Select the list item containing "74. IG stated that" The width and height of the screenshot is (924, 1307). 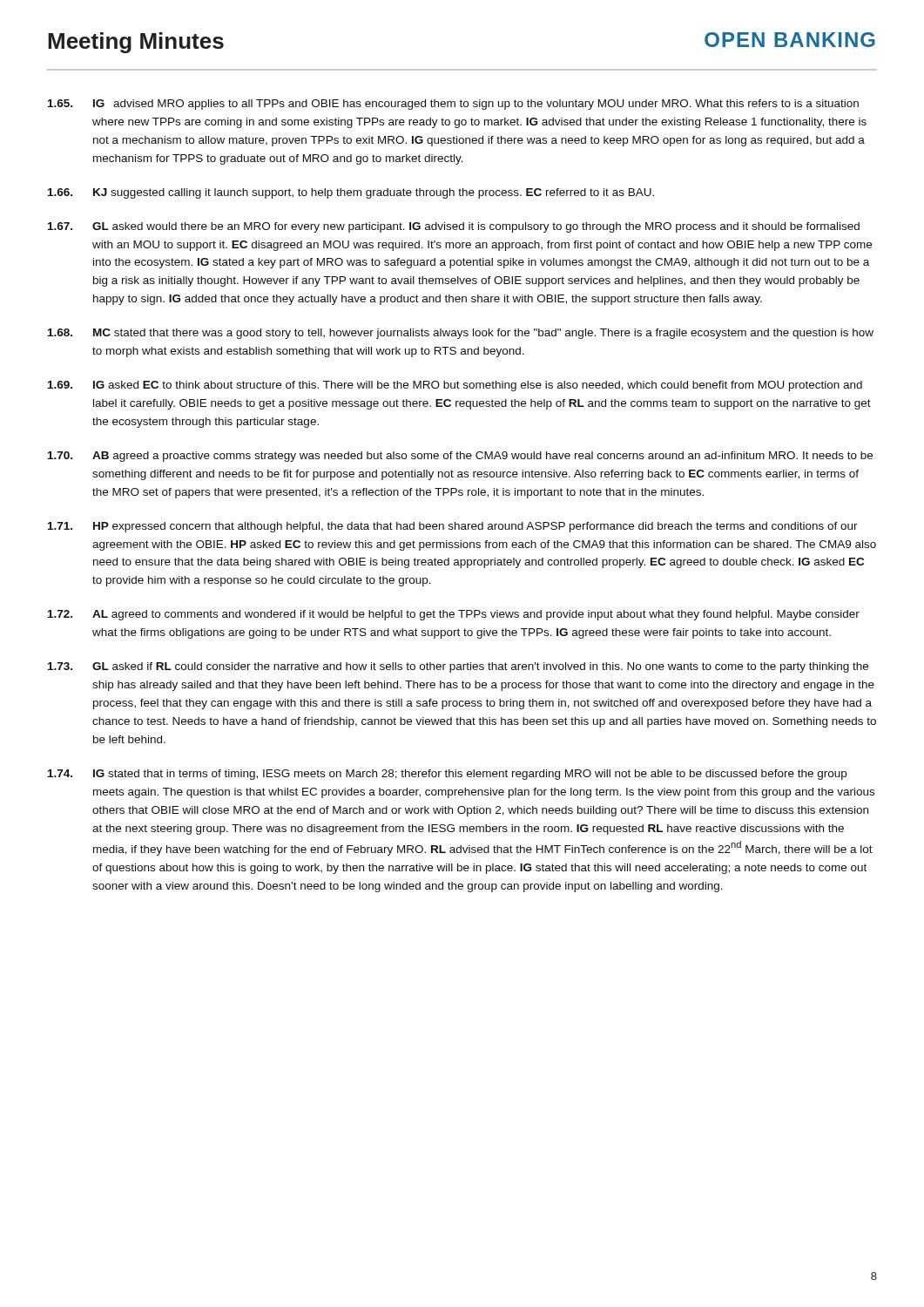[x=462, y=830]
